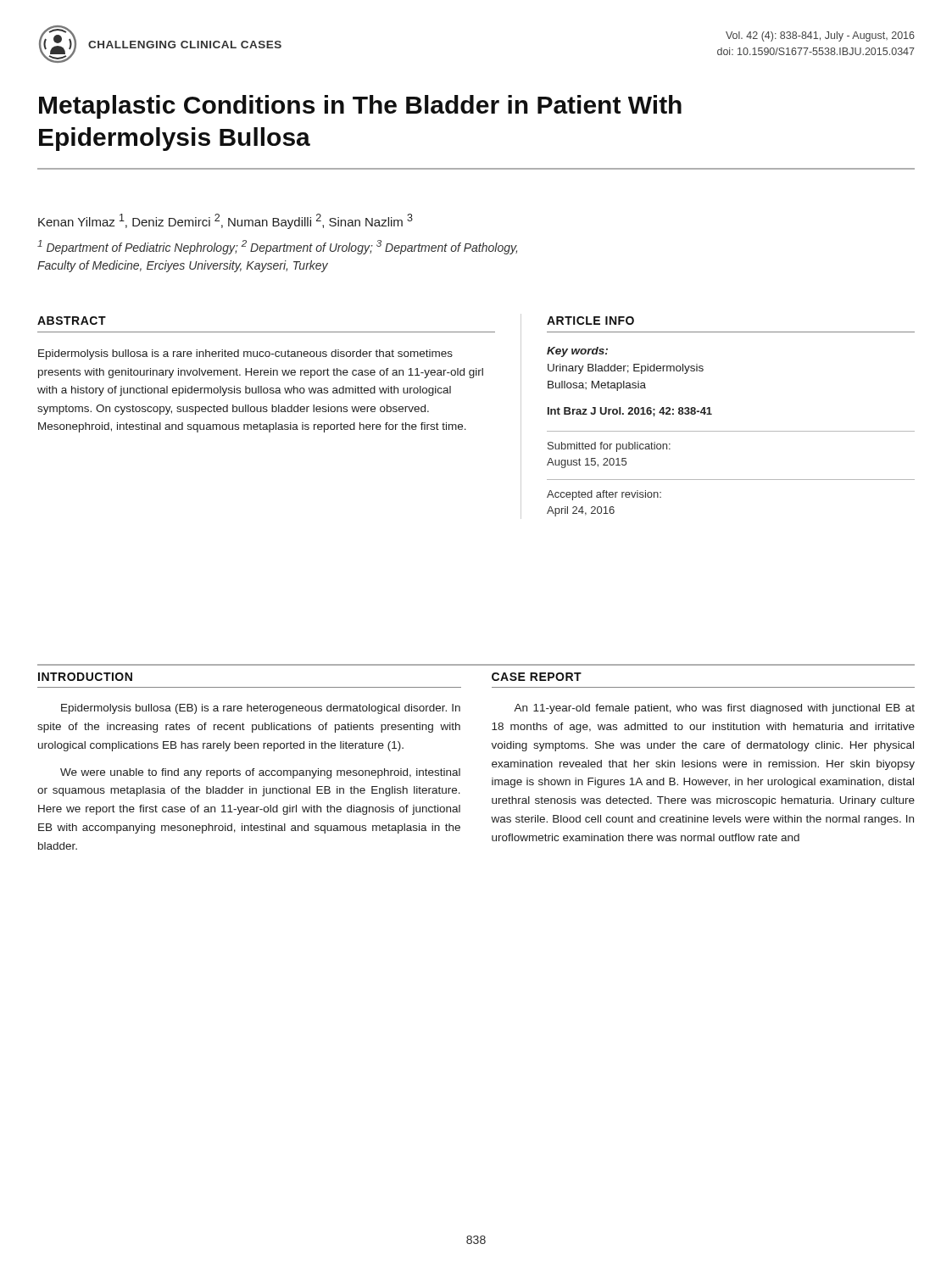Select the text block that says "1 Department of Pediatric"
This screenshot has height=1272, width=952.
(278, 255)
